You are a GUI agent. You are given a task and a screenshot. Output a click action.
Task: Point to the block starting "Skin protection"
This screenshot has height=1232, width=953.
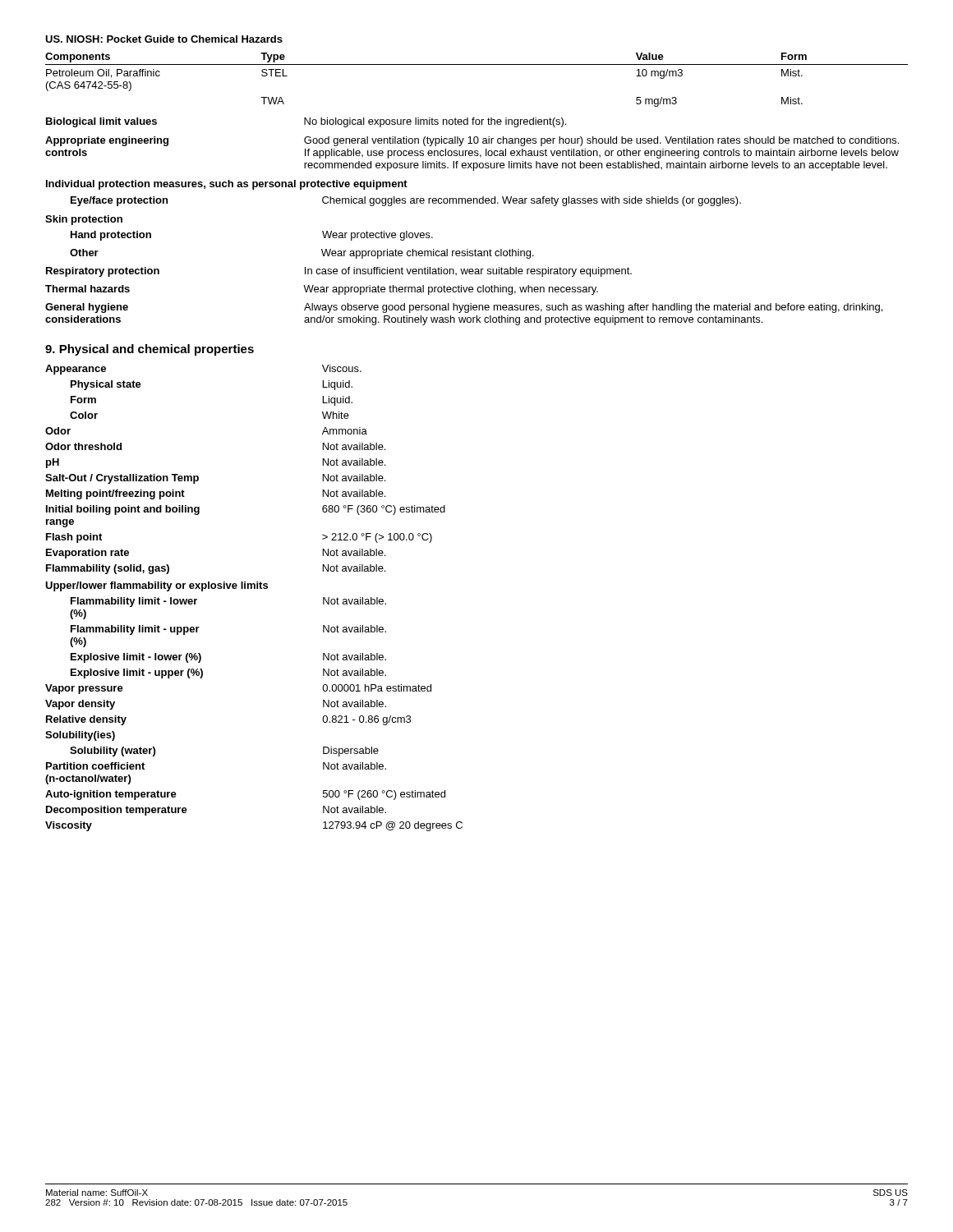click(x=84, y=220)
